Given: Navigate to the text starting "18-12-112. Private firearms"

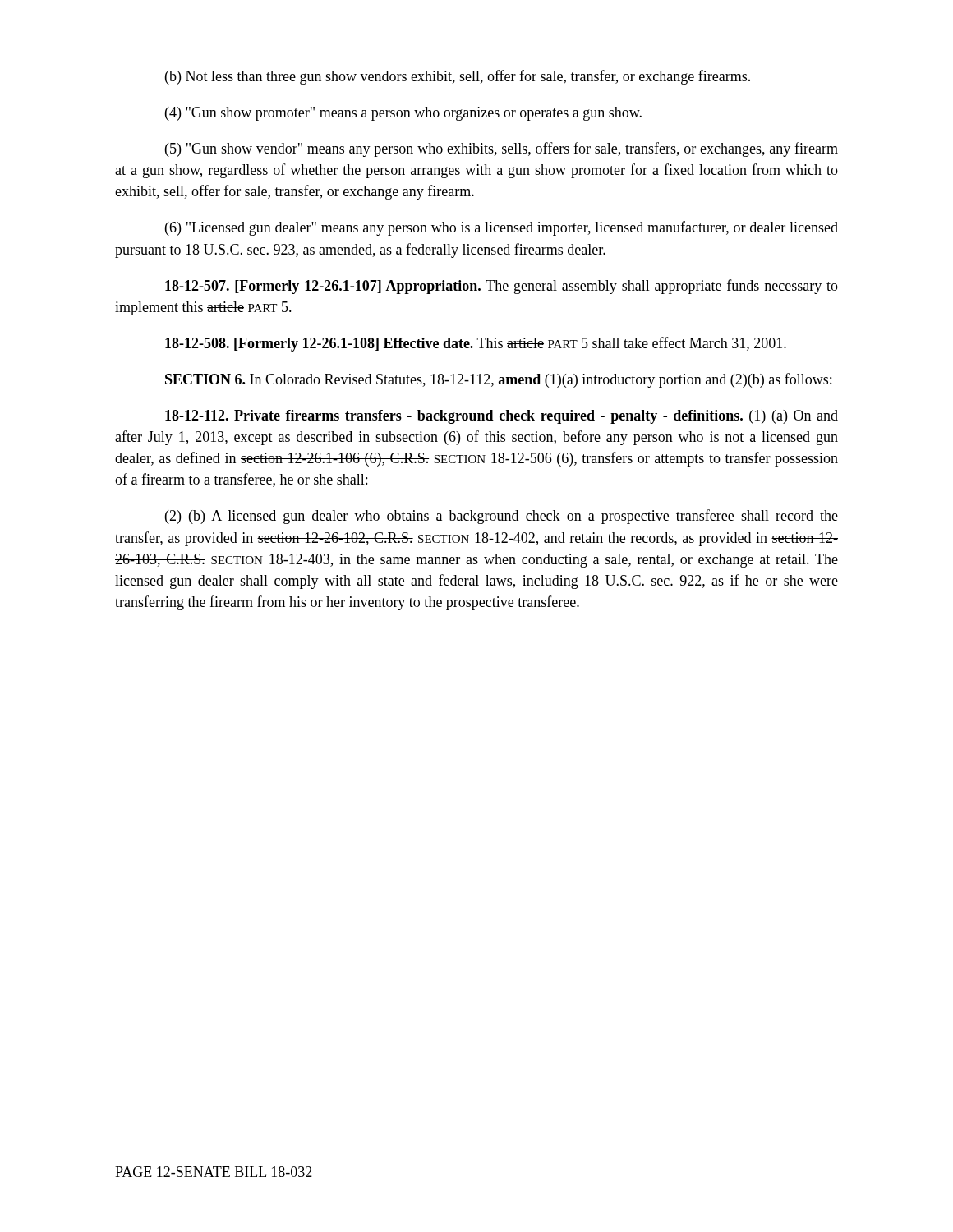Looking at the screenshot, I should click(x=476, y=448).
